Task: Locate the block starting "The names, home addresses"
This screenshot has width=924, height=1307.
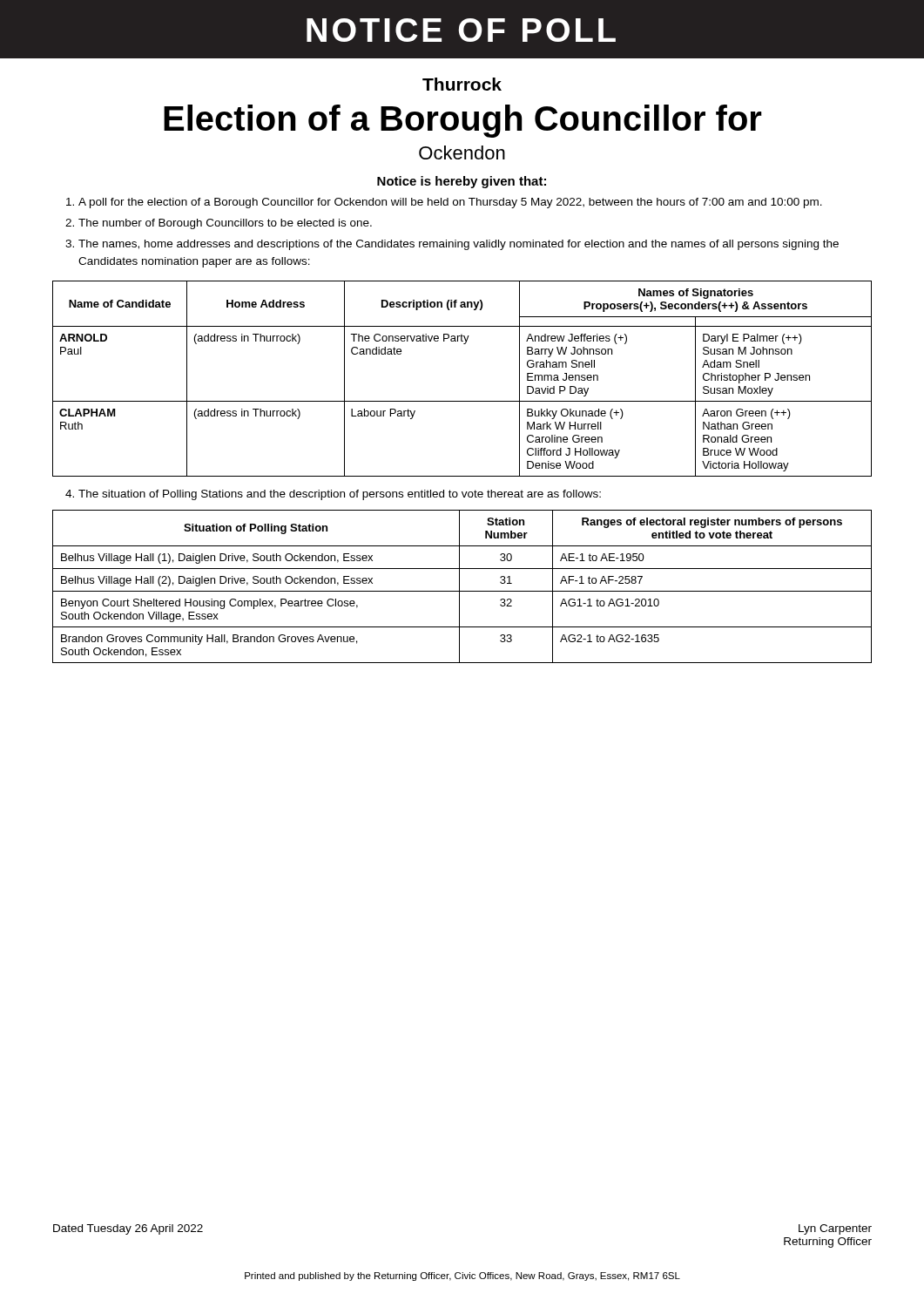Action: tap(462, 253)
